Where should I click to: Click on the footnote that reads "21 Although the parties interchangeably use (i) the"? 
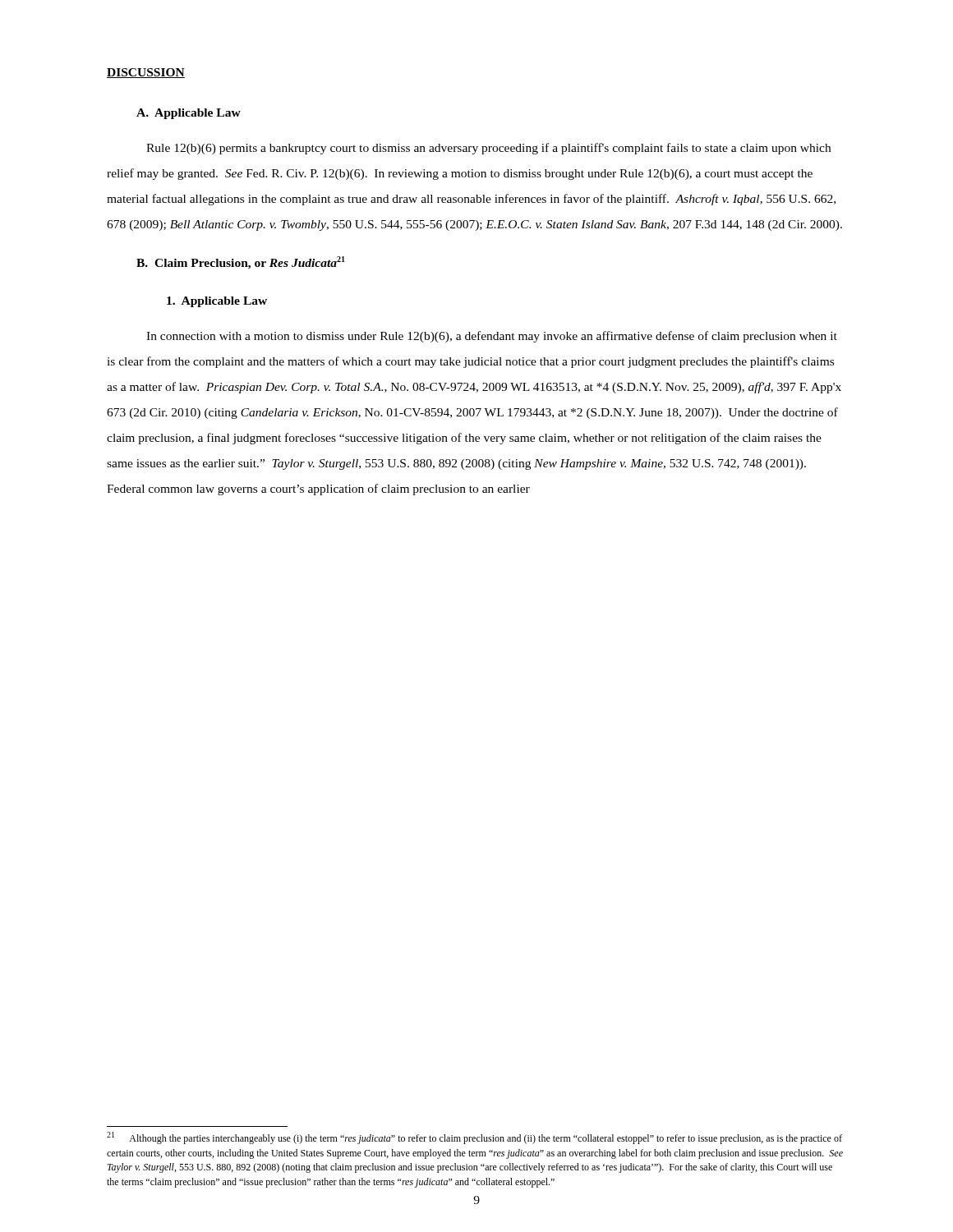476,1158
